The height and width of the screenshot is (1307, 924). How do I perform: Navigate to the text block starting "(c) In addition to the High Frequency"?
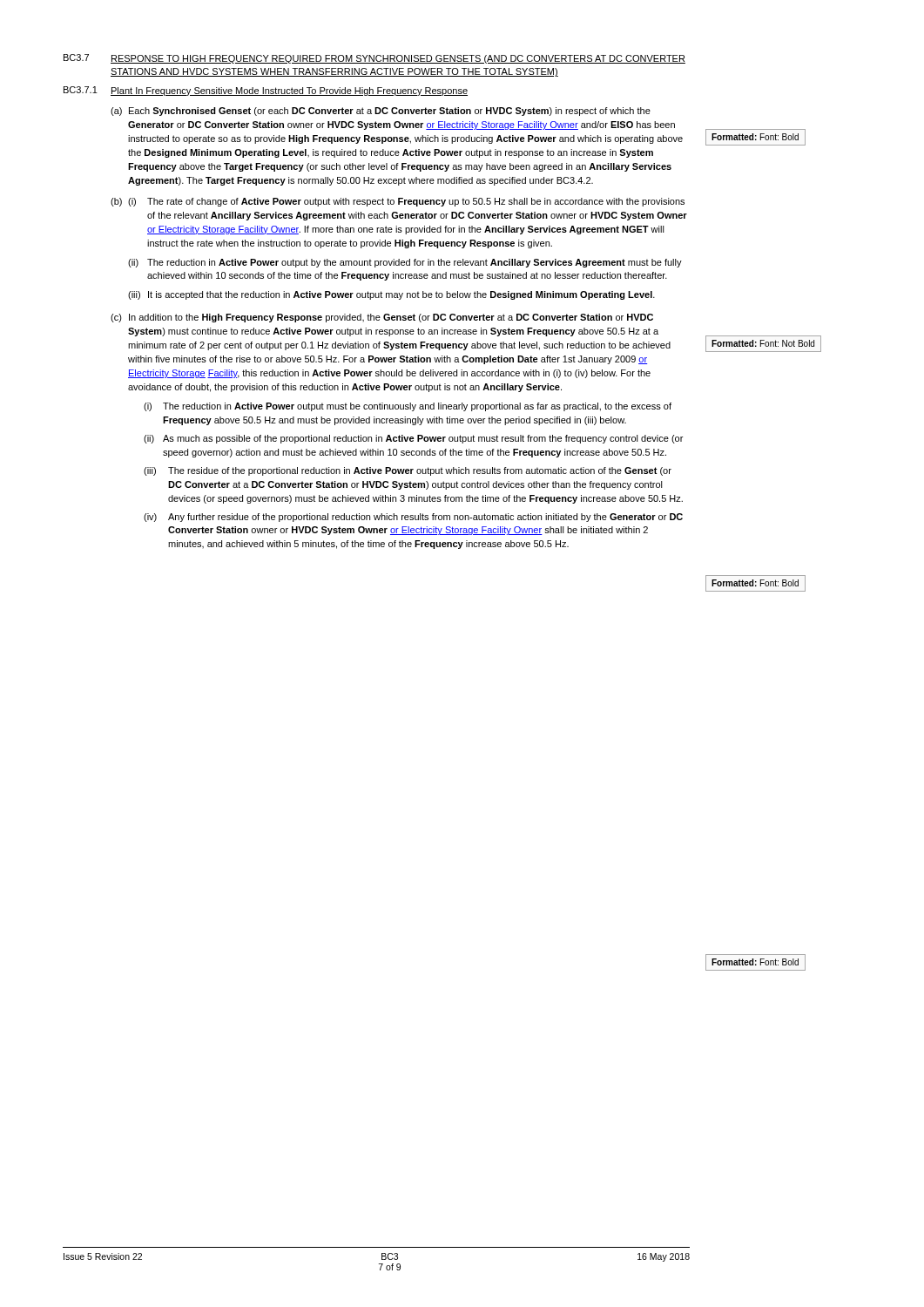[x=400, y=434]
